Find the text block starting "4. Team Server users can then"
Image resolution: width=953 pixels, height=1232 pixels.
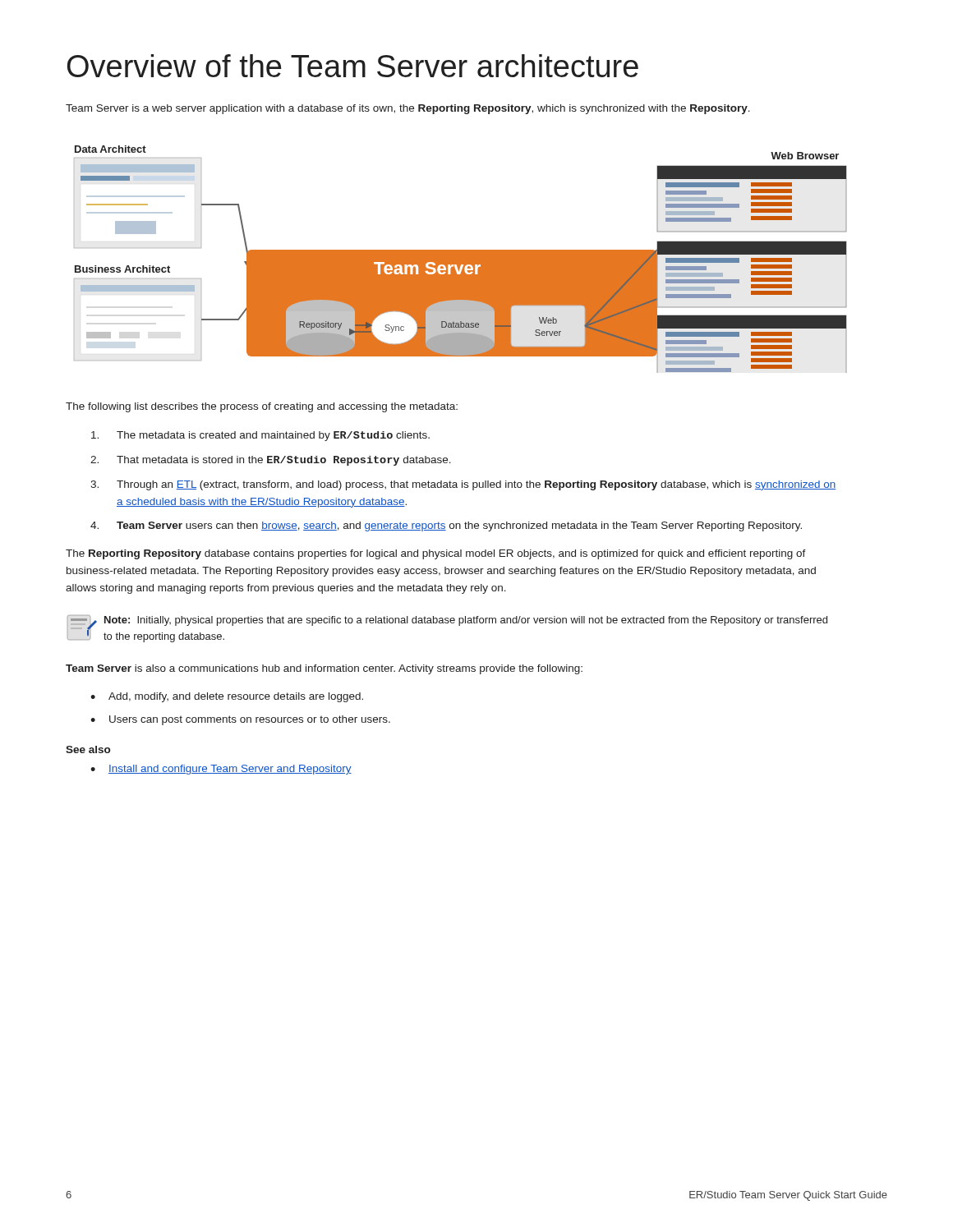point(452,526)
